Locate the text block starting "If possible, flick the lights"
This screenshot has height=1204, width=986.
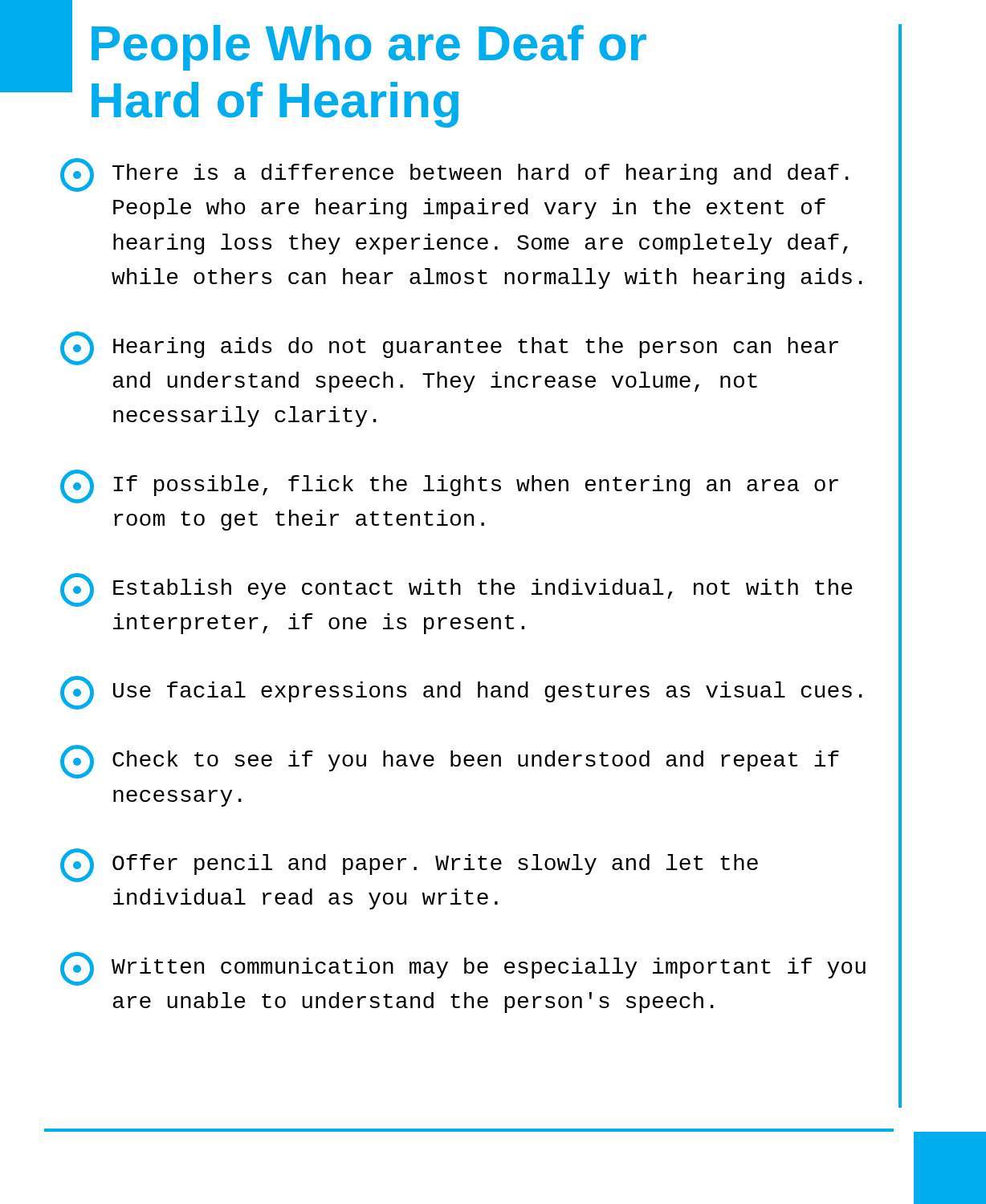point(467,503)
